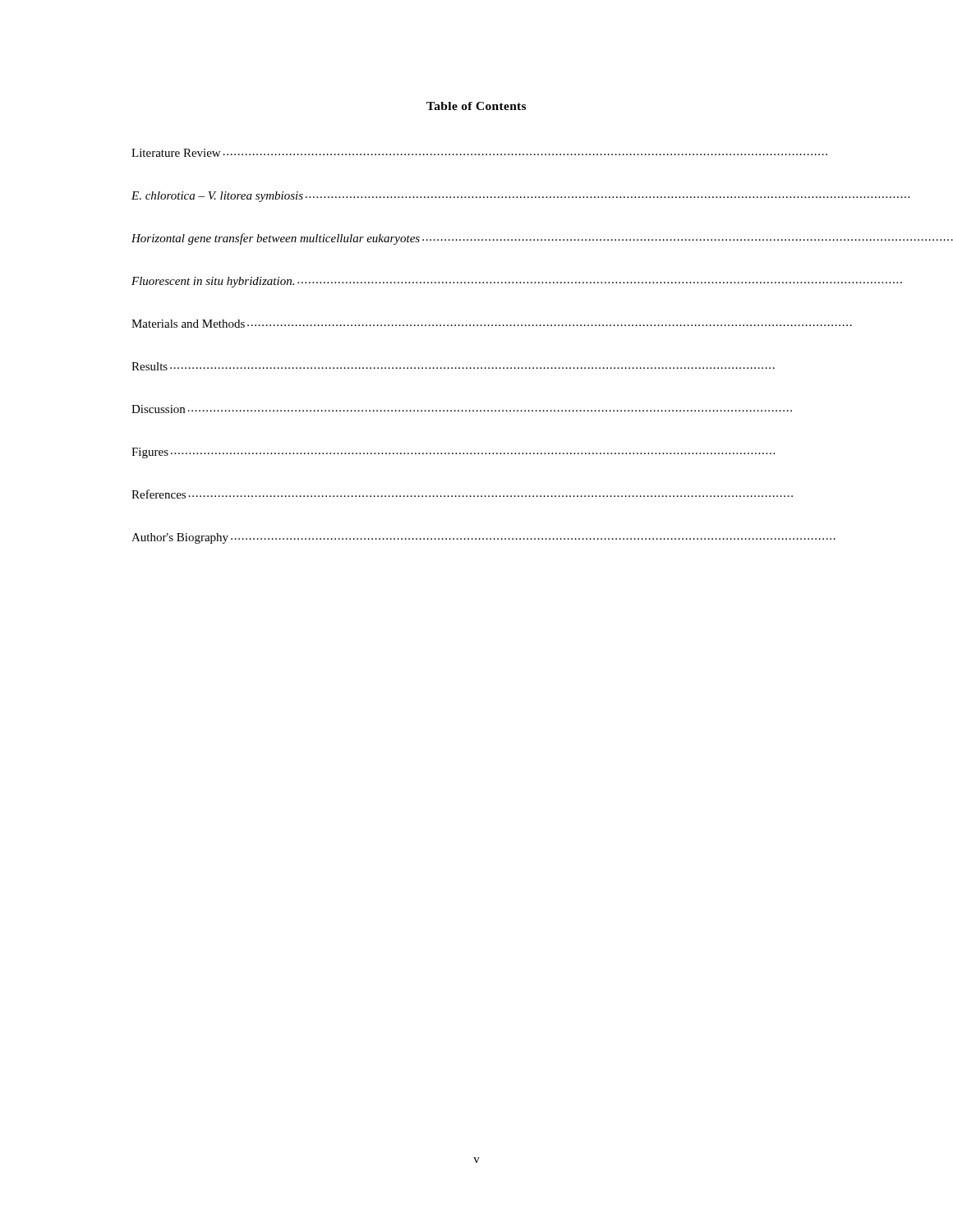Click on the list item that reads "References 25"

[462, 494]
